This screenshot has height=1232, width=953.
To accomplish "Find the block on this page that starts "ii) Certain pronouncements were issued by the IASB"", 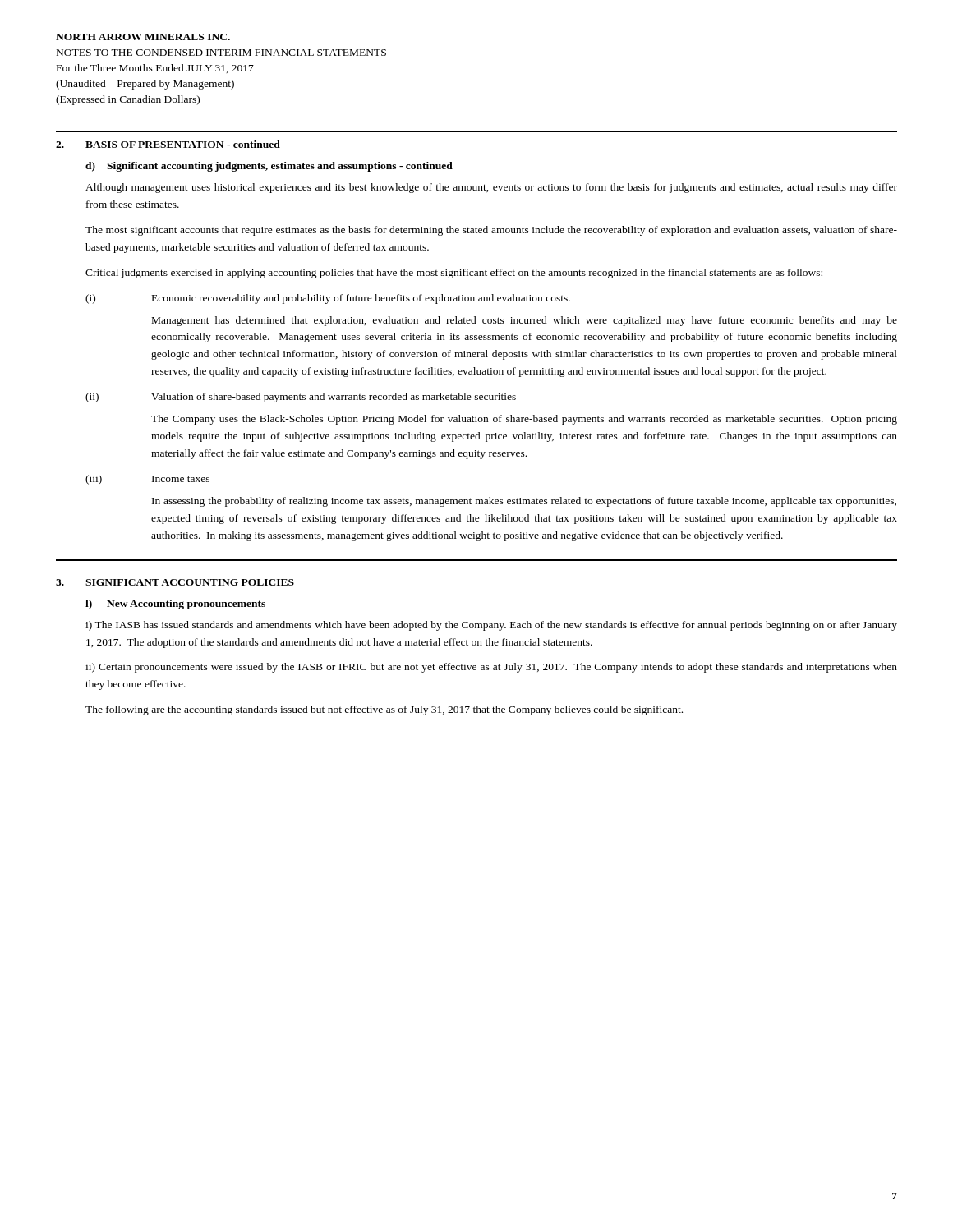I will (x=491, y=675).
